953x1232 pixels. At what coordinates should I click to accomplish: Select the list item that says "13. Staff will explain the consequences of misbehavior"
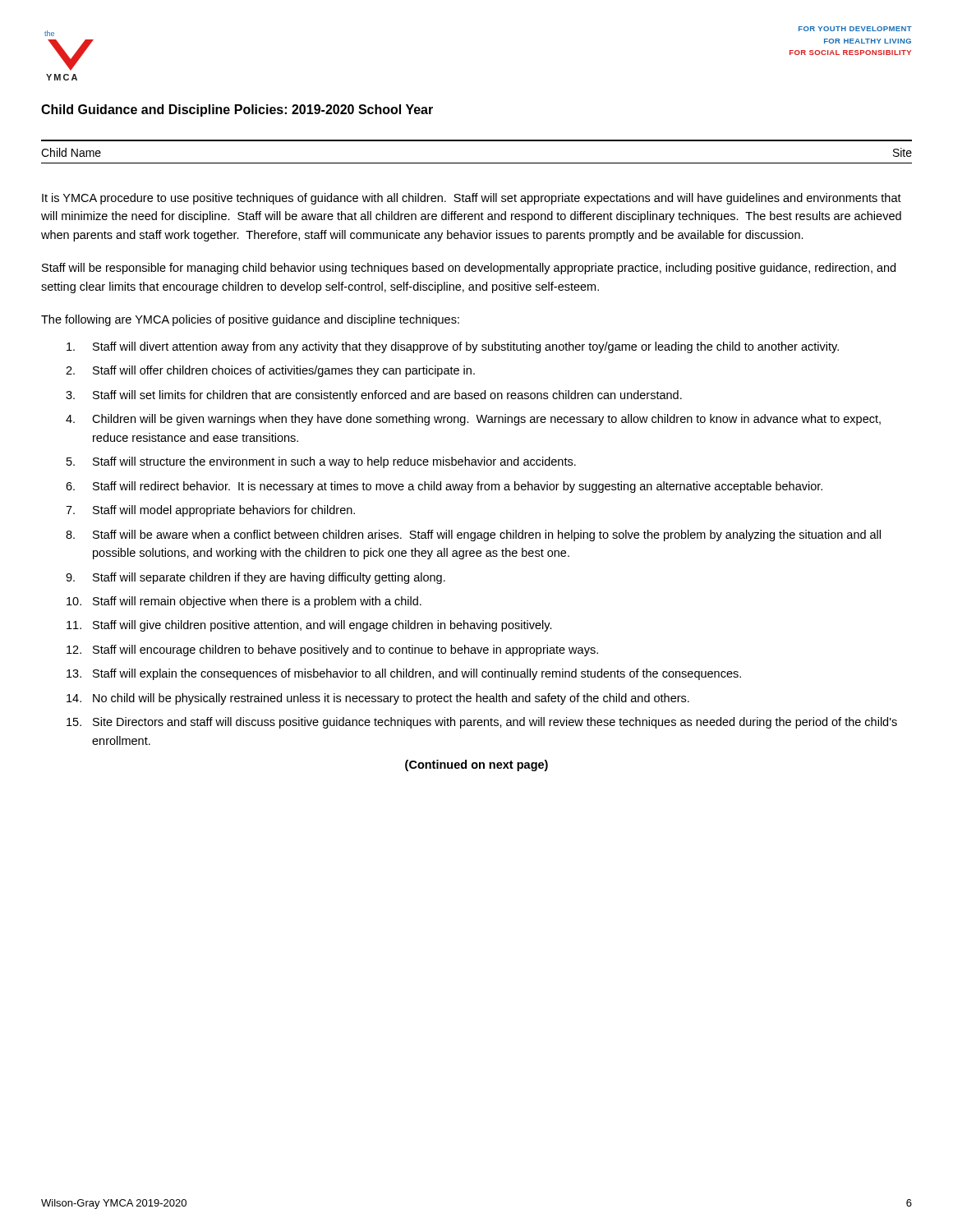[404, 674]
